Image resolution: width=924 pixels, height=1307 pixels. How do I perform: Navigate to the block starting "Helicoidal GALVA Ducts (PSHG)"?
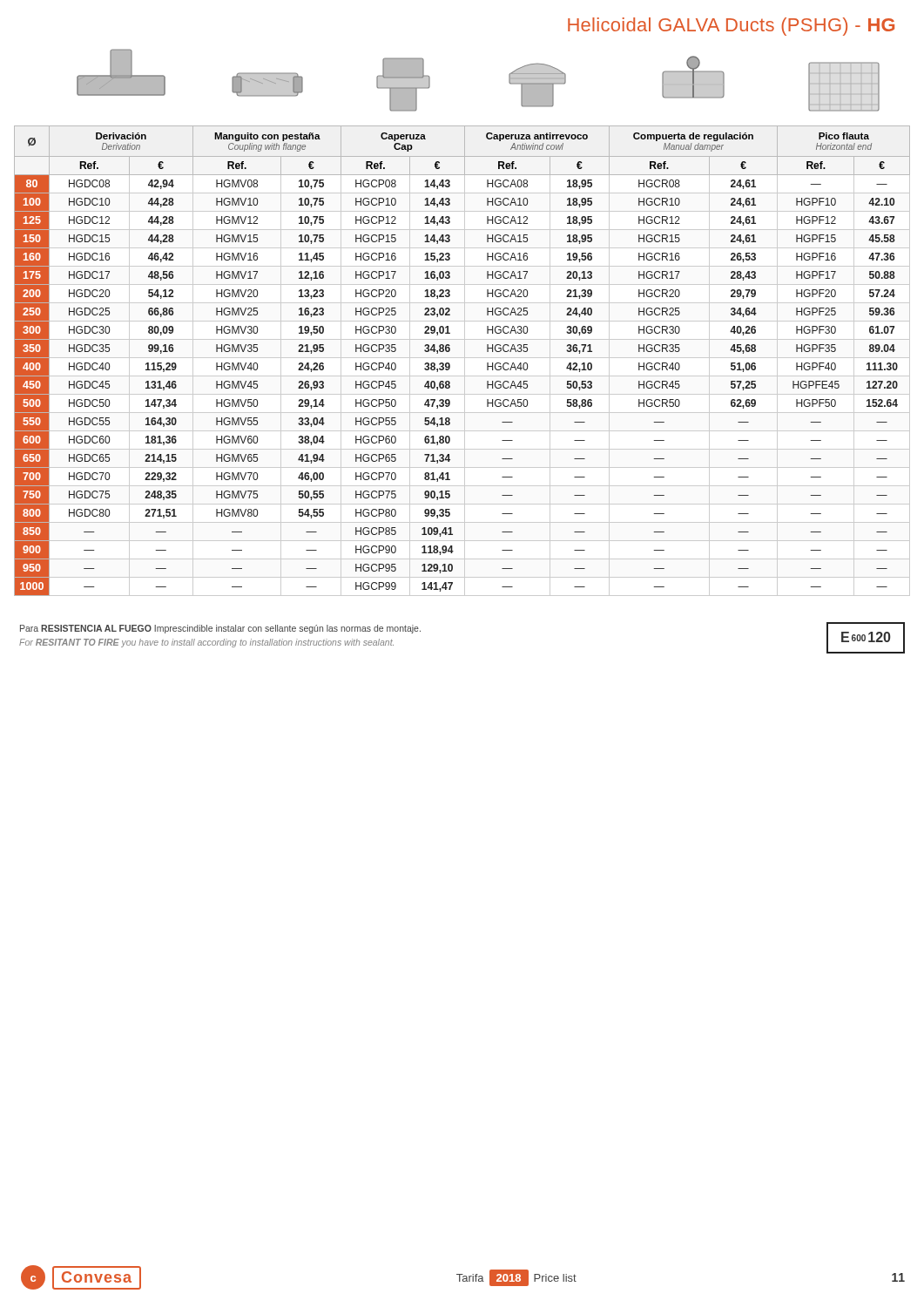[731, 25]
